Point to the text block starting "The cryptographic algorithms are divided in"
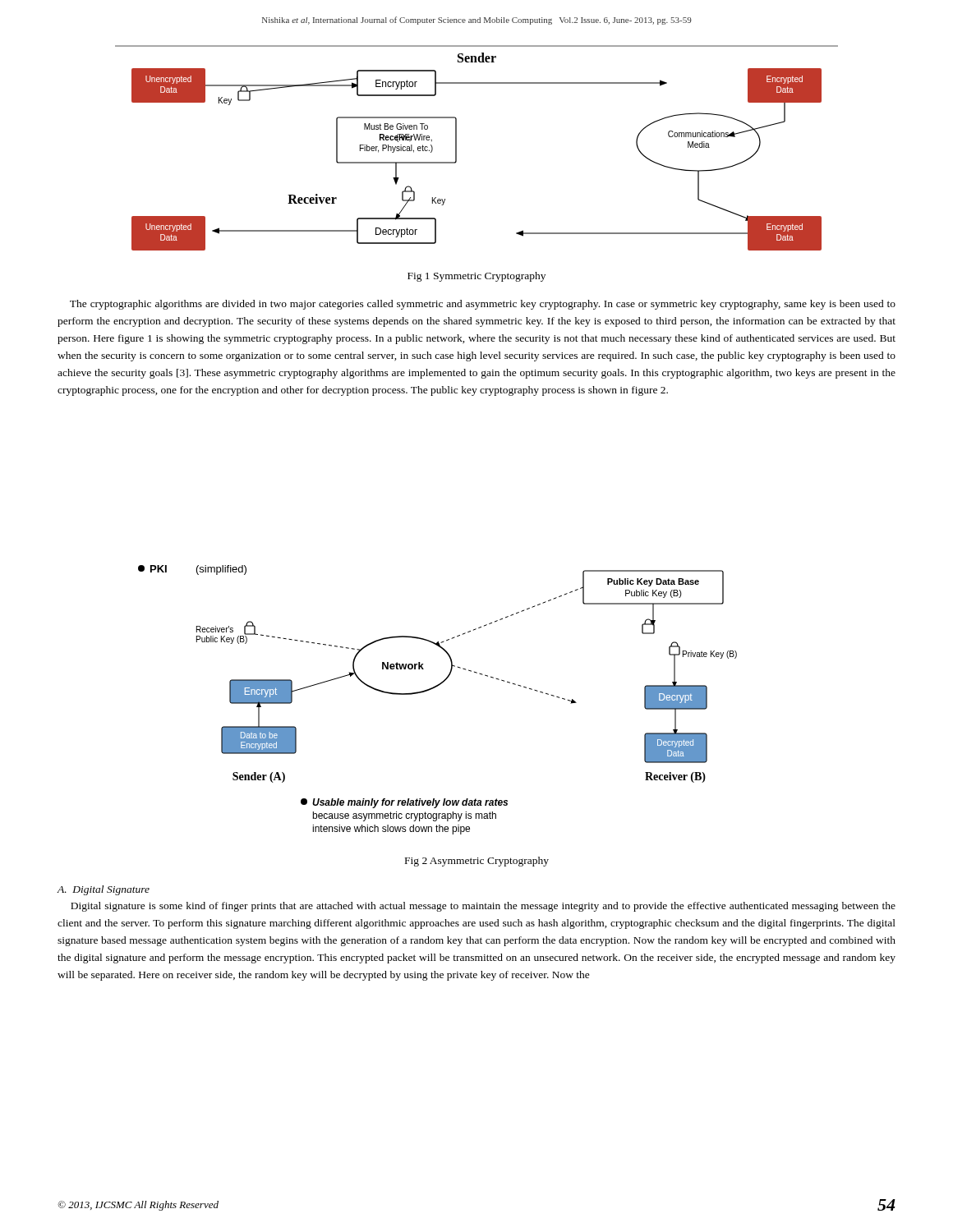This screenshot has width=953, height=1232. (476, 346)
